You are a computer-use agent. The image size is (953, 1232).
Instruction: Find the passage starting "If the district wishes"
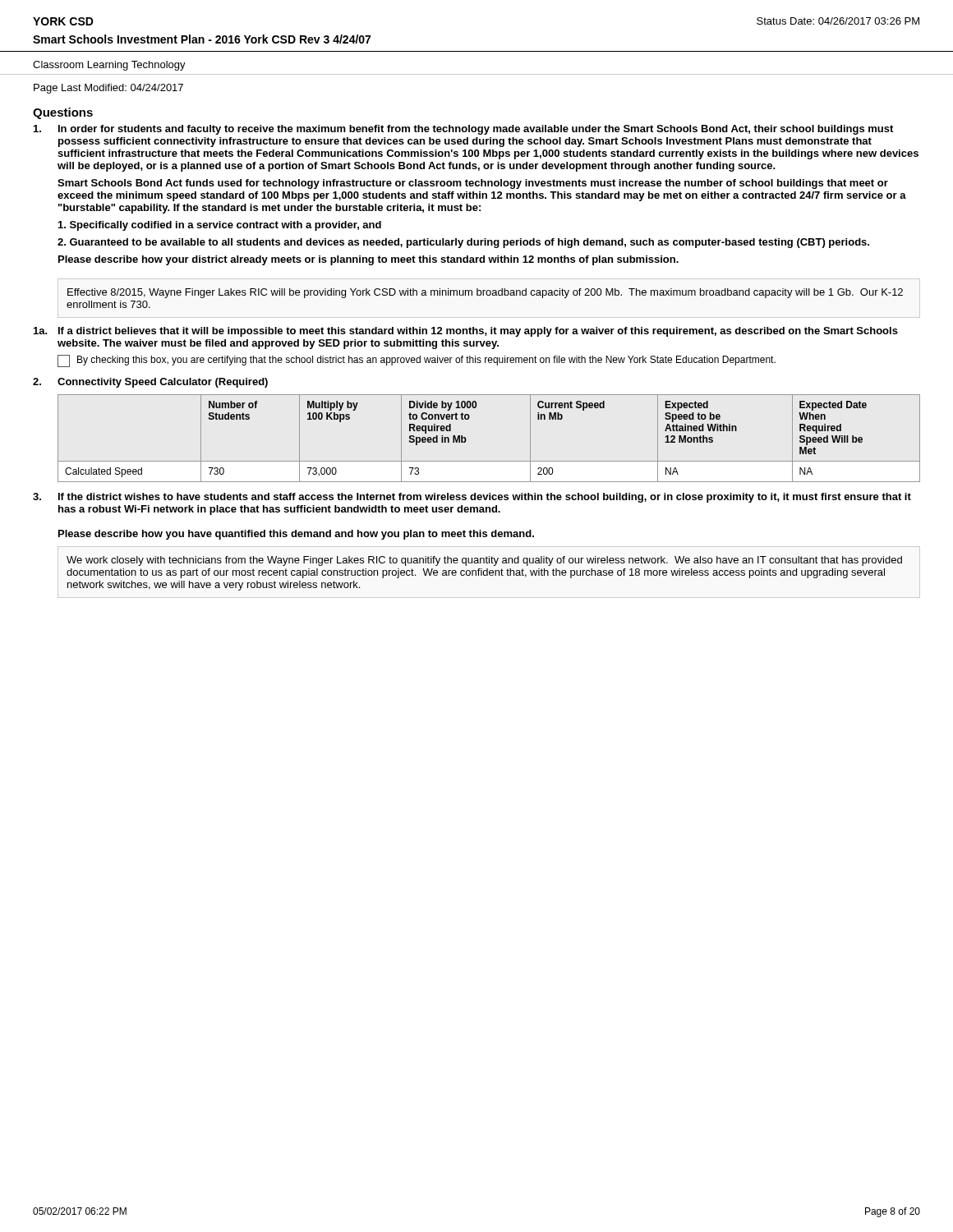click(484, 515)
